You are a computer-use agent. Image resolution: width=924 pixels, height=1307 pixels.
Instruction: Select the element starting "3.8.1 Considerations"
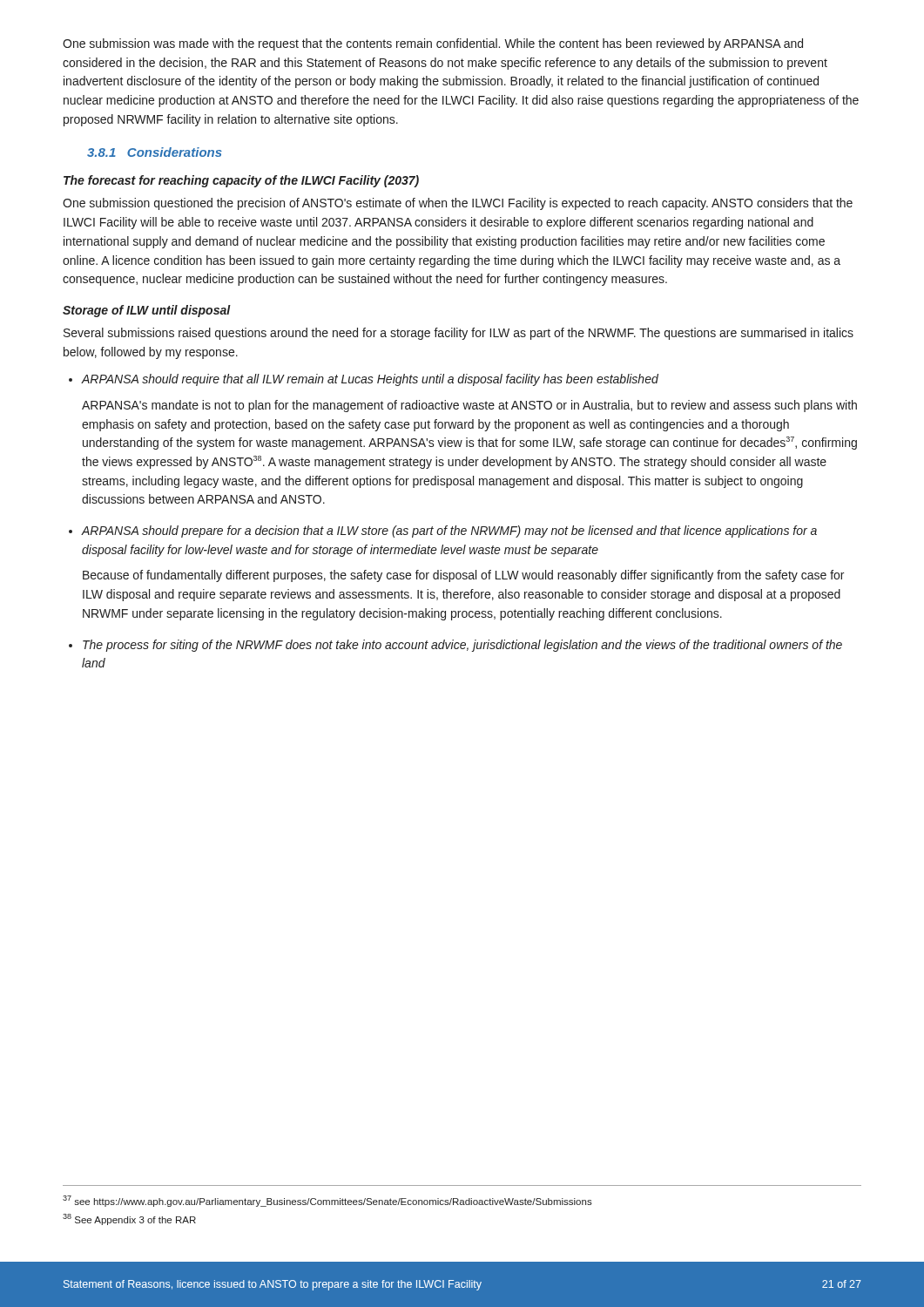tap(155, 152)
